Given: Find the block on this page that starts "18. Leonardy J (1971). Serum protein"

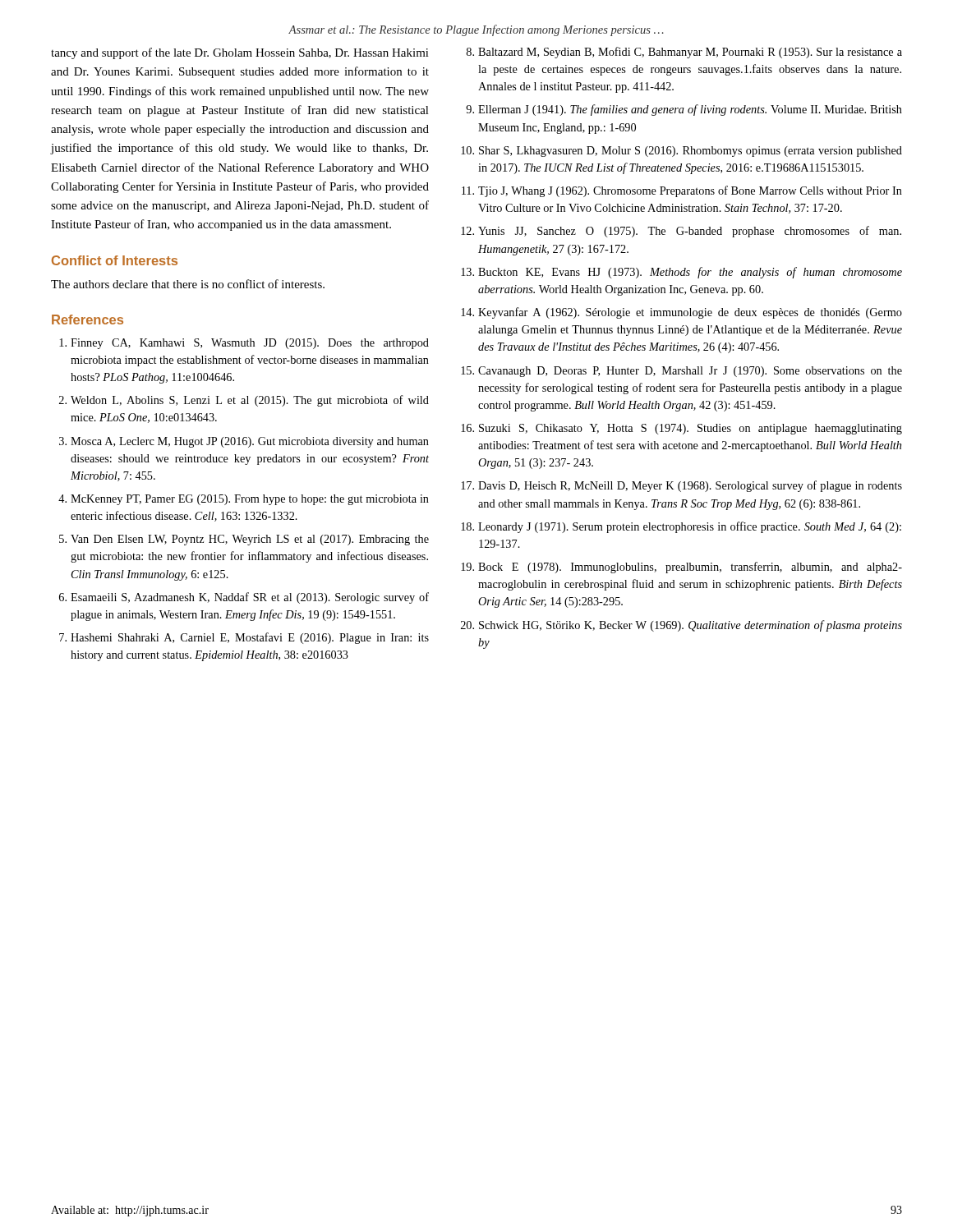Looking at the screenshot, I should point(680,535).
